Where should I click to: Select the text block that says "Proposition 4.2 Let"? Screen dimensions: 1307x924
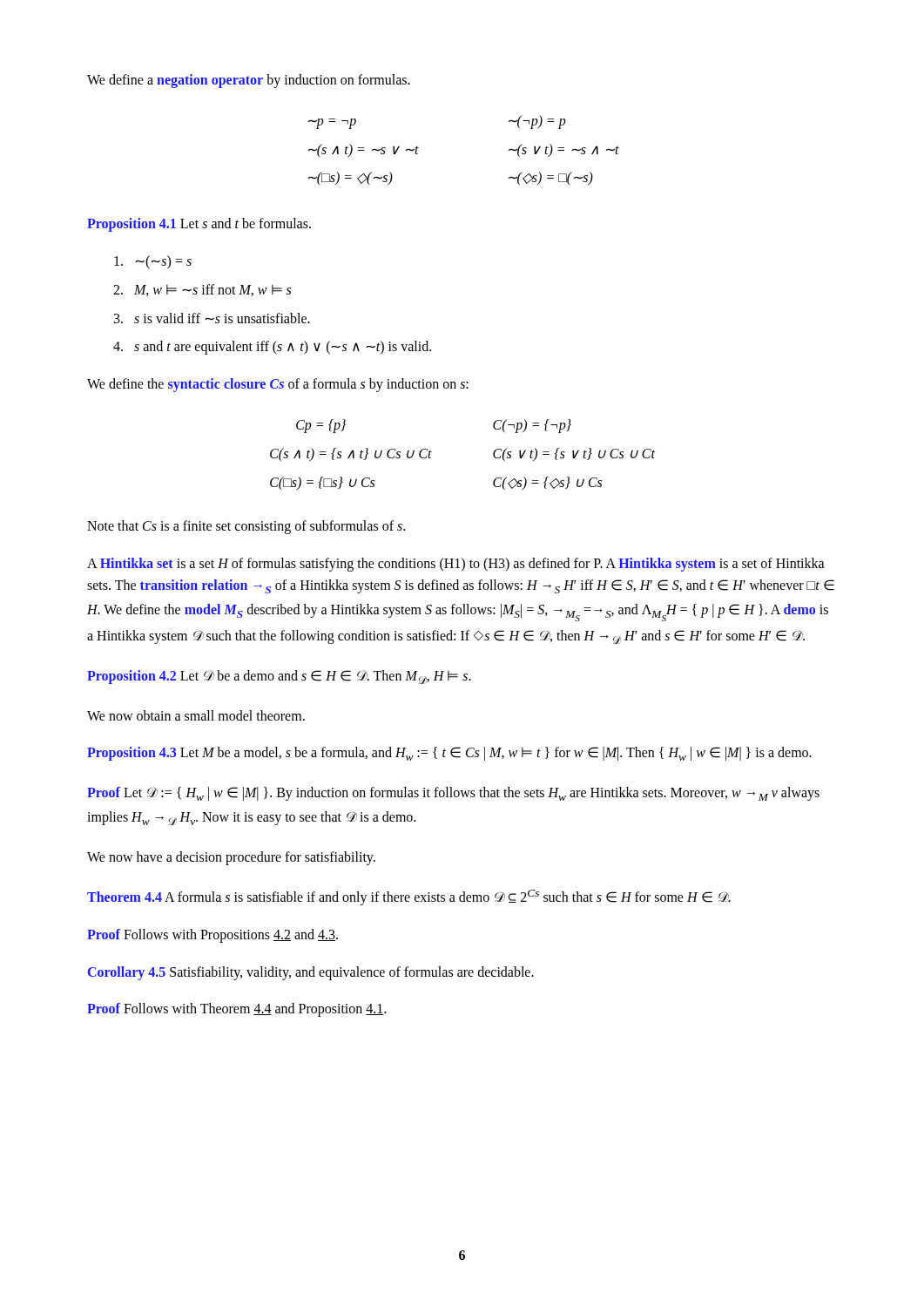coord(279,677)
